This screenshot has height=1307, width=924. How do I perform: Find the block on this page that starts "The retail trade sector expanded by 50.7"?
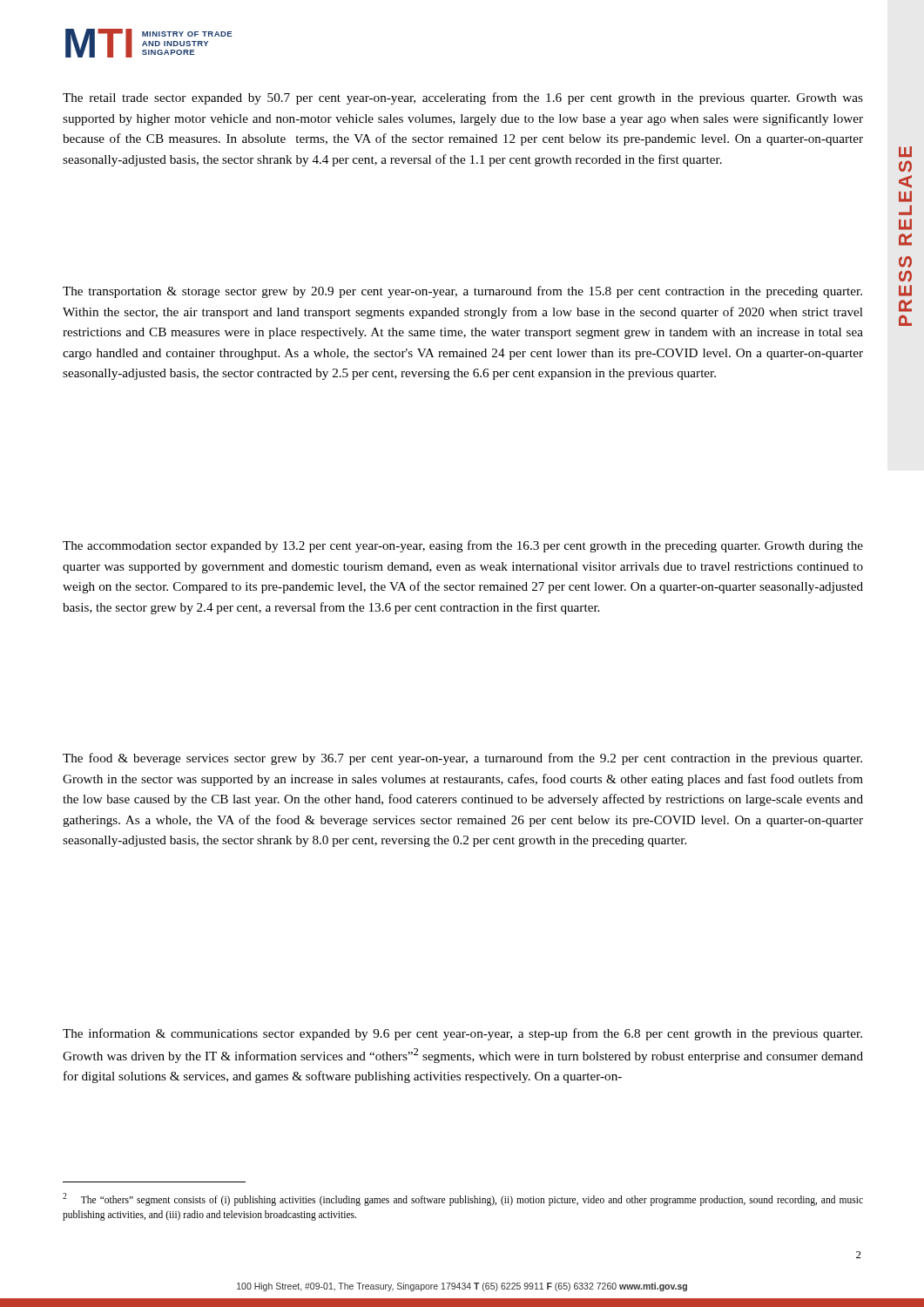pos(463,128)
